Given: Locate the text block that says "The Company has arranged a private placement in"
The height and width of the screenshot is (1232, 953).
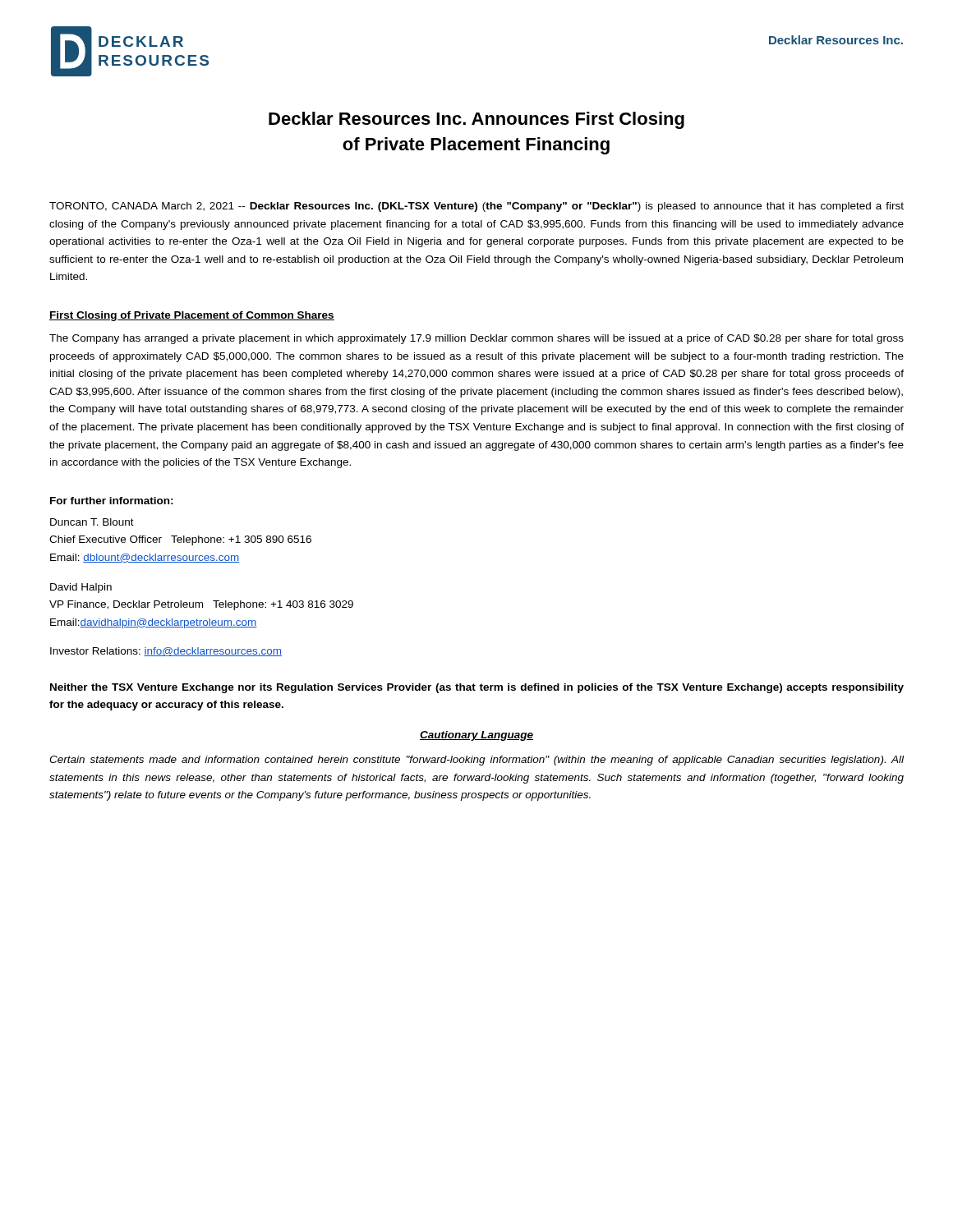Looking at the screenshot, I should coord(476,400).
